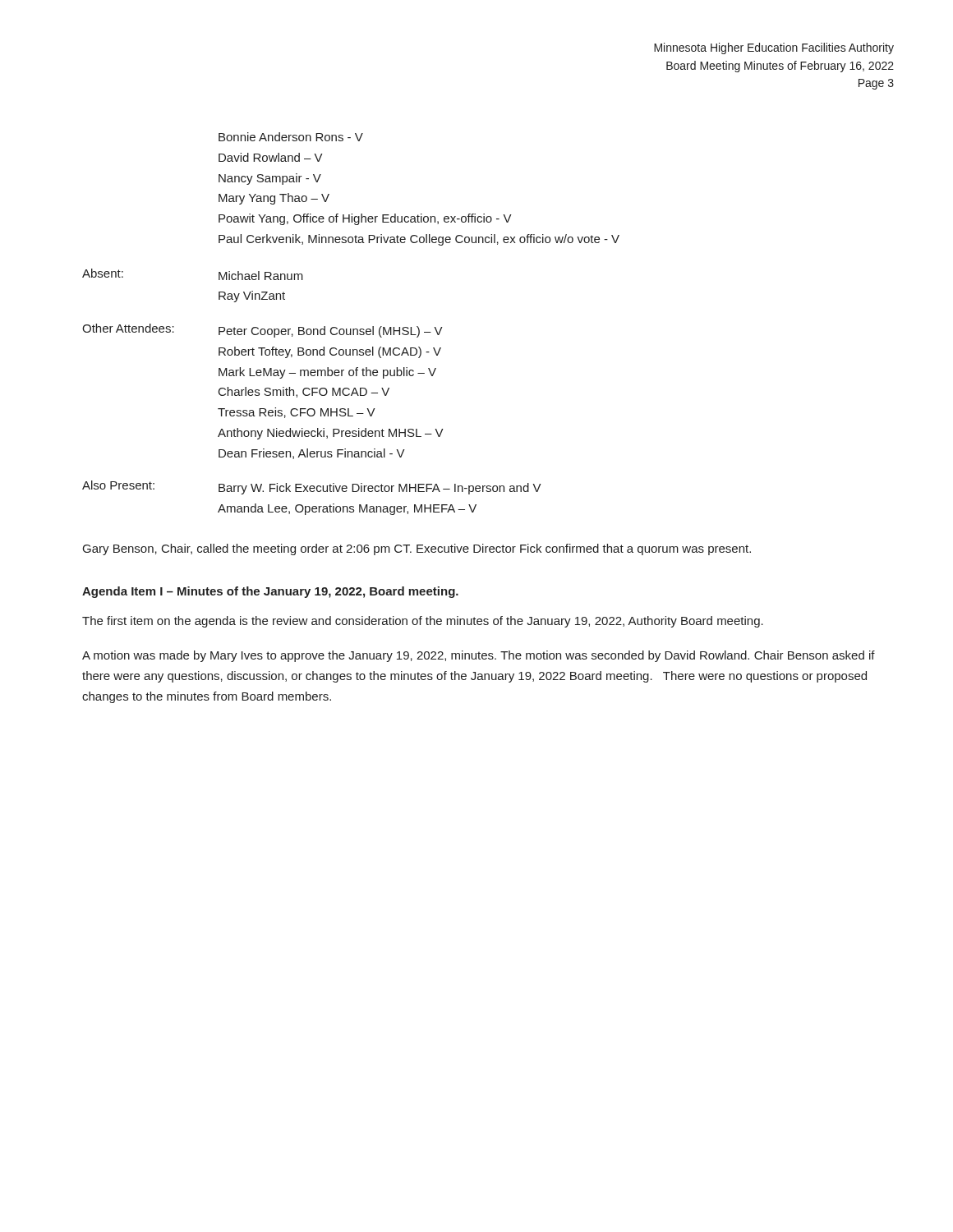Click the passage that begins "Barry W. Fick Executive Director MHEFA"
This screenshot has width=953, height=1232.
379,488
